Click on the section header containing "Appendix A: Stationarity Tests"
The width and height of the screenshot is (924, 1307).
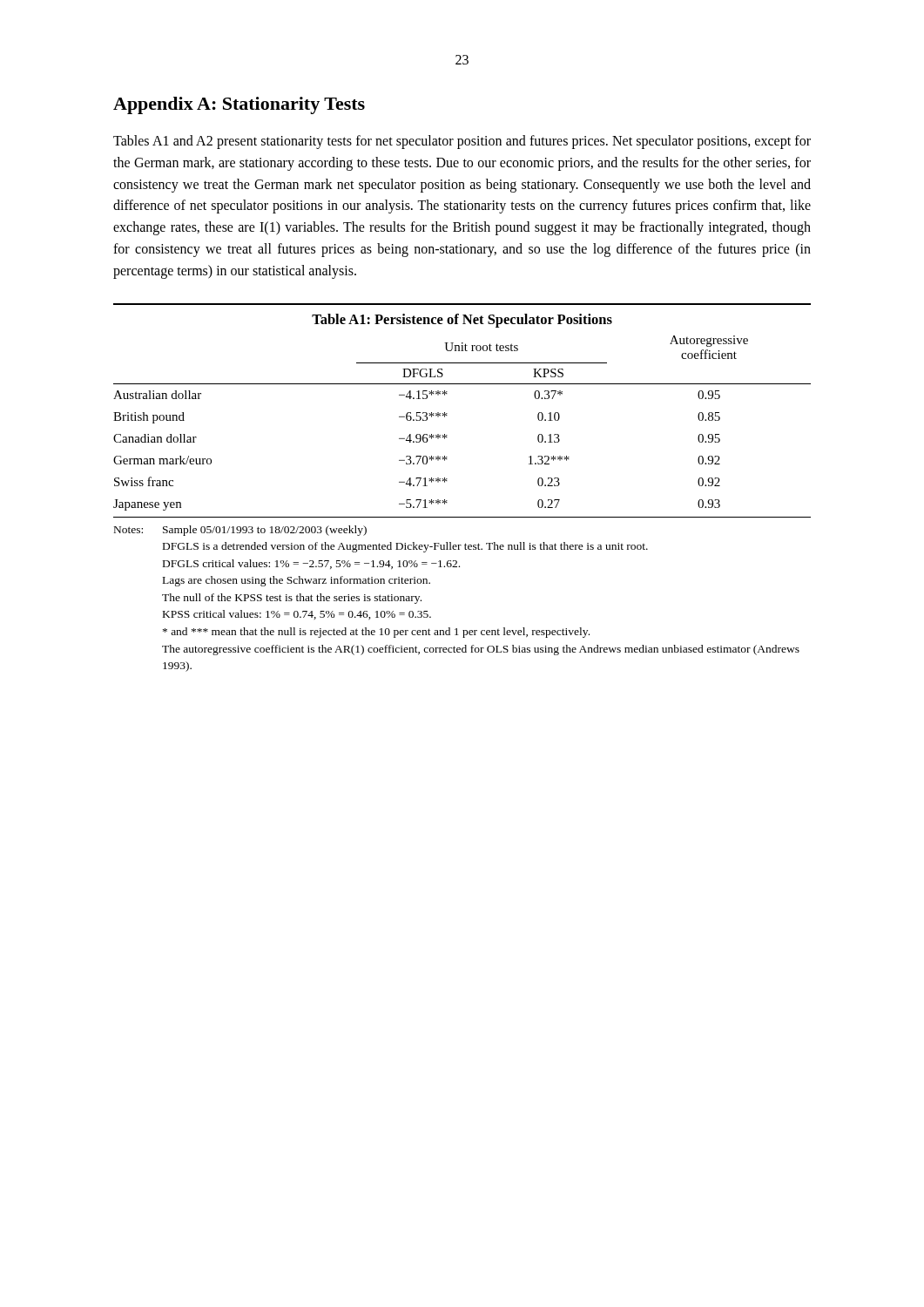239,103
